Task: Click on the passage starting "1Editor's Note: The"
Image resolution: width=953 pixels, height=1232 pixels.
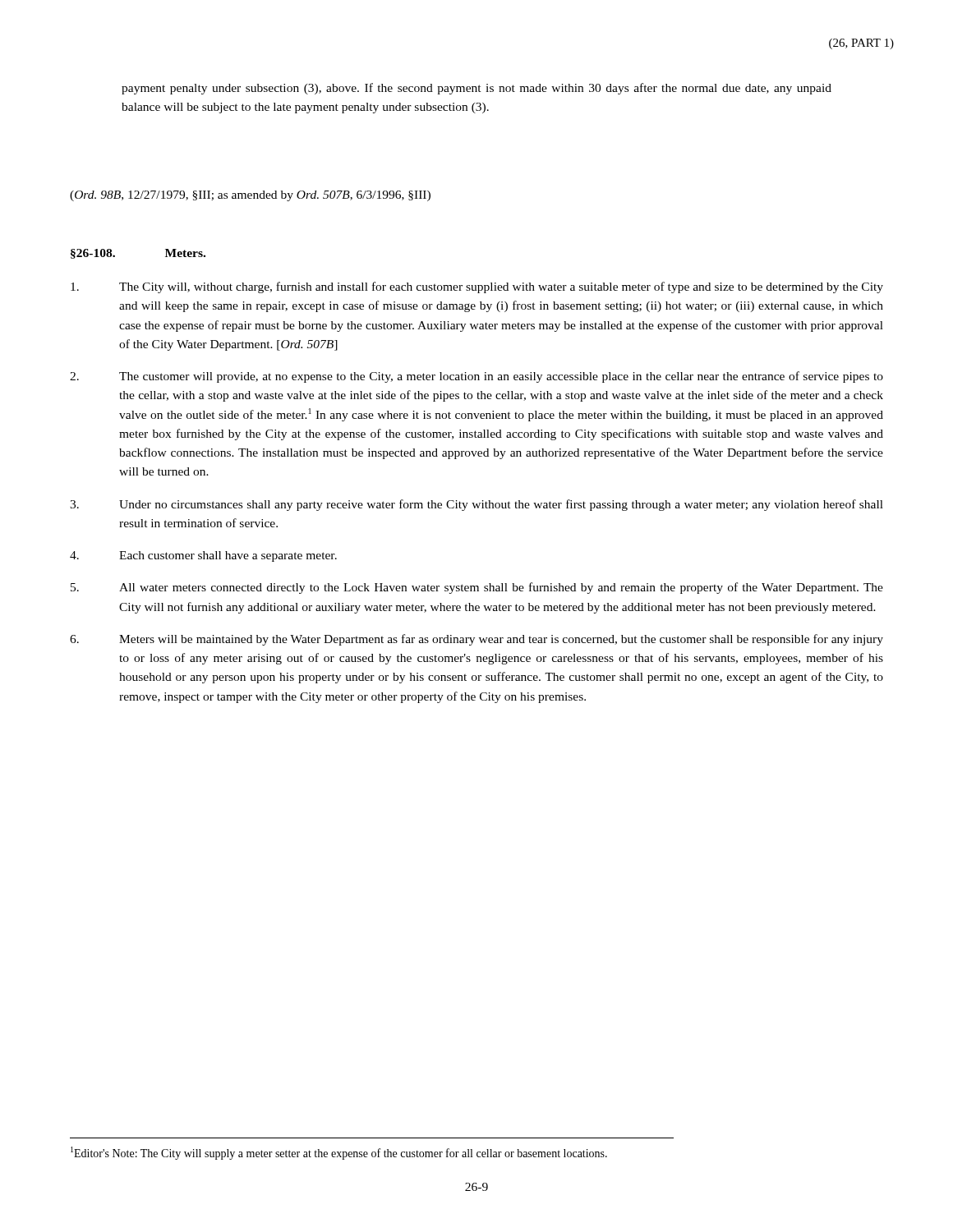Action: (x=339, y=1152)
